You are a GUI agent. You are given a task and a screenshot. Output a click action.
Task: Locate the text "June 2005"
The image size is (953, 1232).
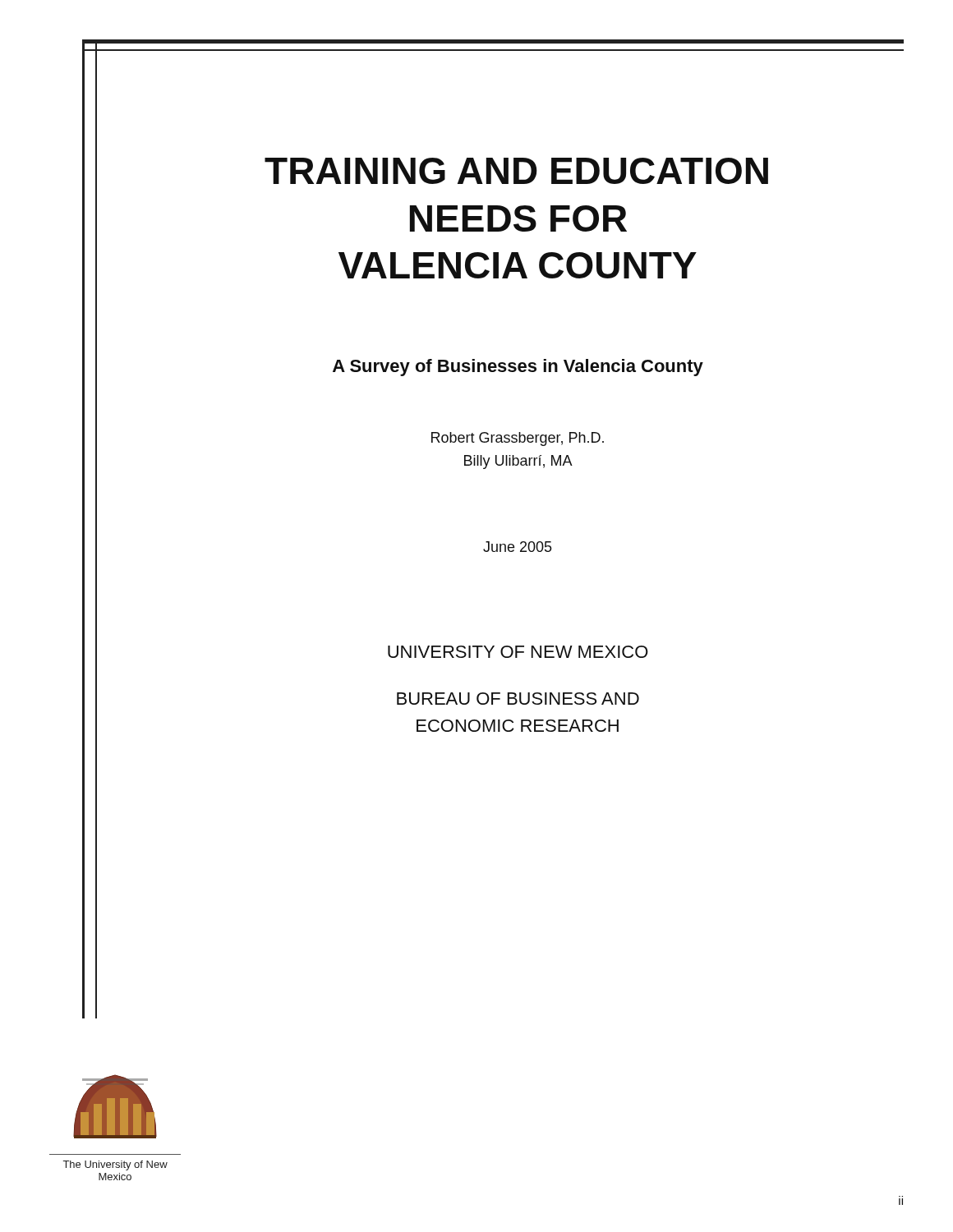coord(518,548)
